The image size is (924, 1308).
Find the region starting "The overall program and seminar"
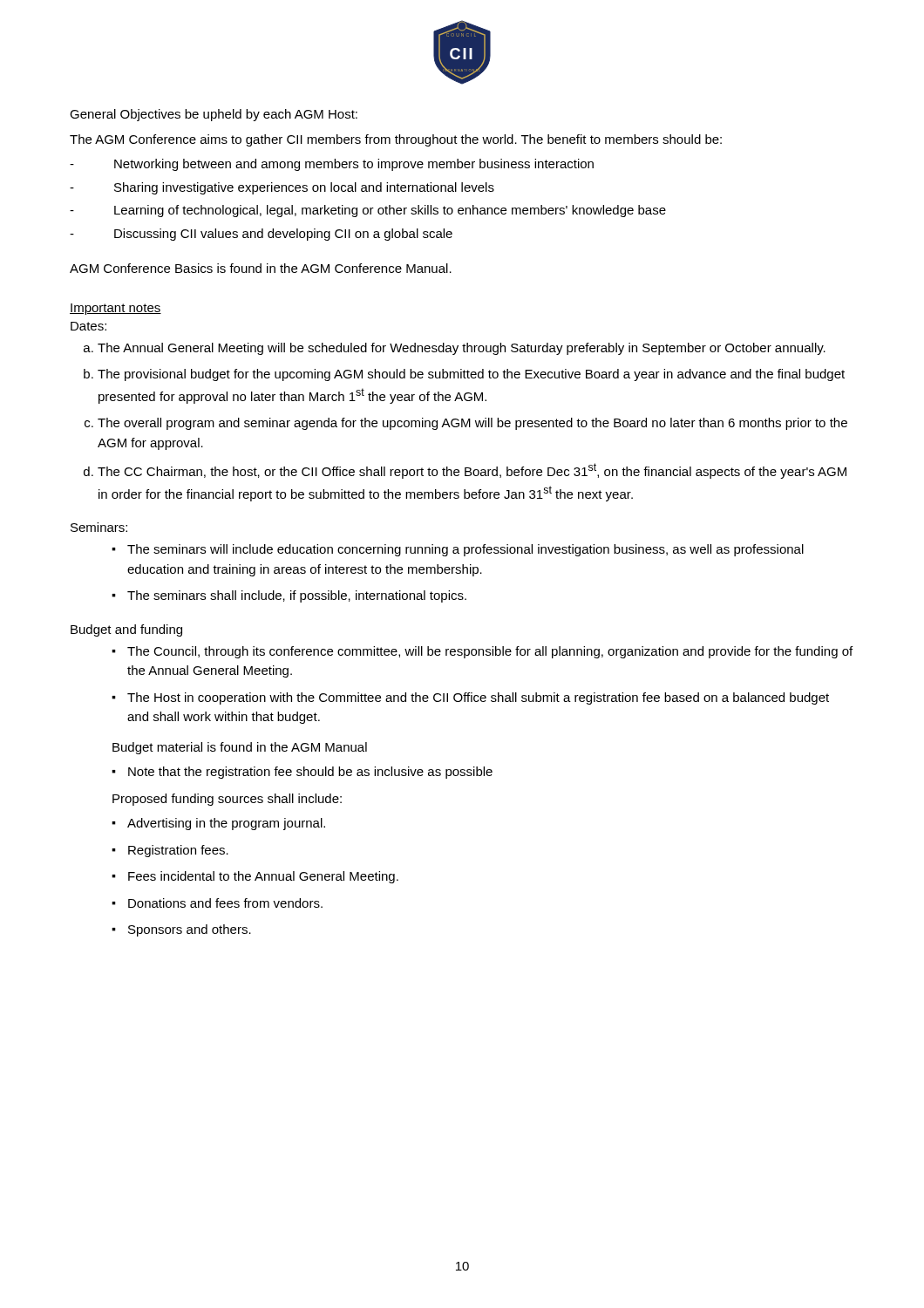click(473, 432)
